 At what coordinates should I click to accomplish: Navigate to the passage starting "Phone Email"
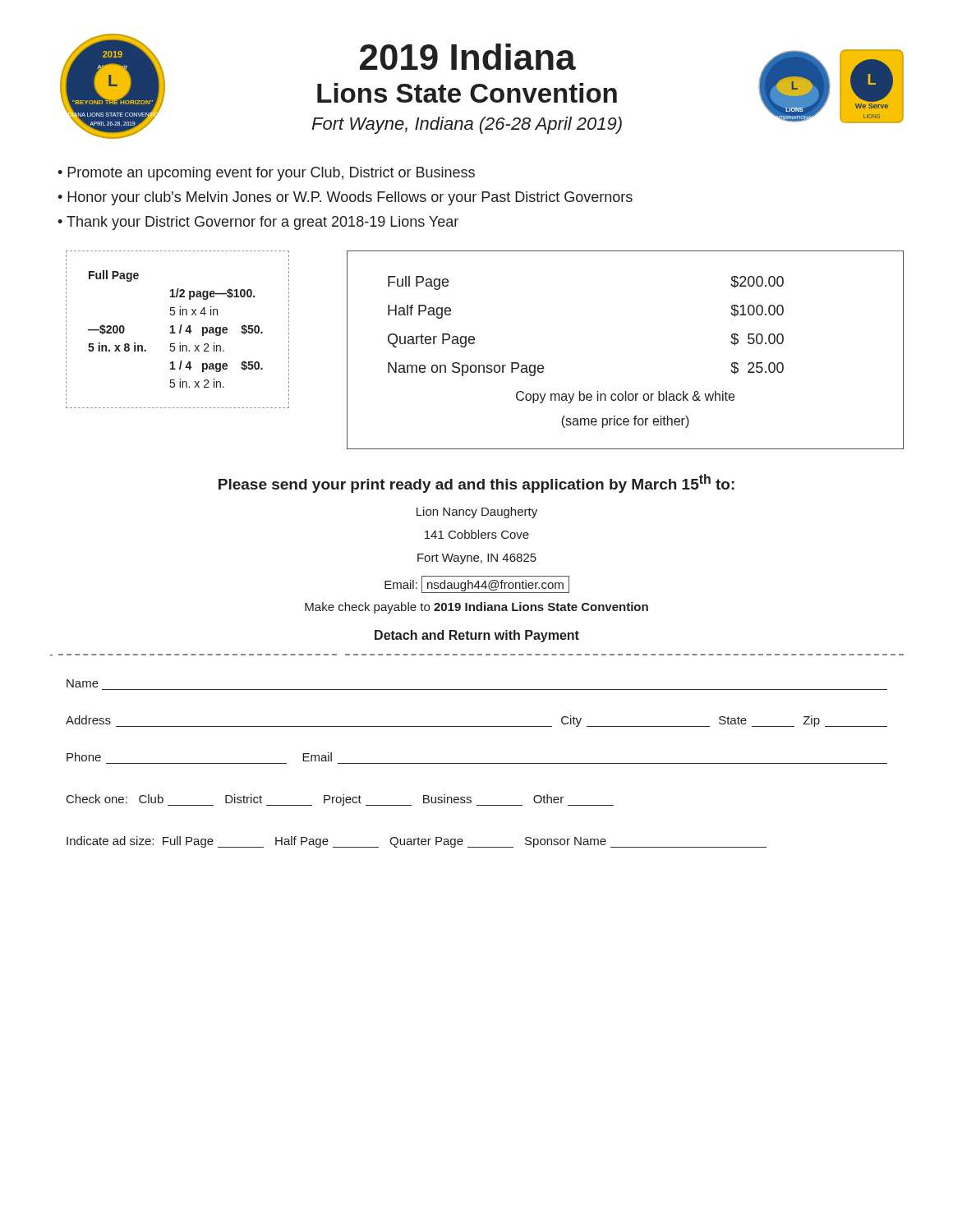[x=476, y=756]
